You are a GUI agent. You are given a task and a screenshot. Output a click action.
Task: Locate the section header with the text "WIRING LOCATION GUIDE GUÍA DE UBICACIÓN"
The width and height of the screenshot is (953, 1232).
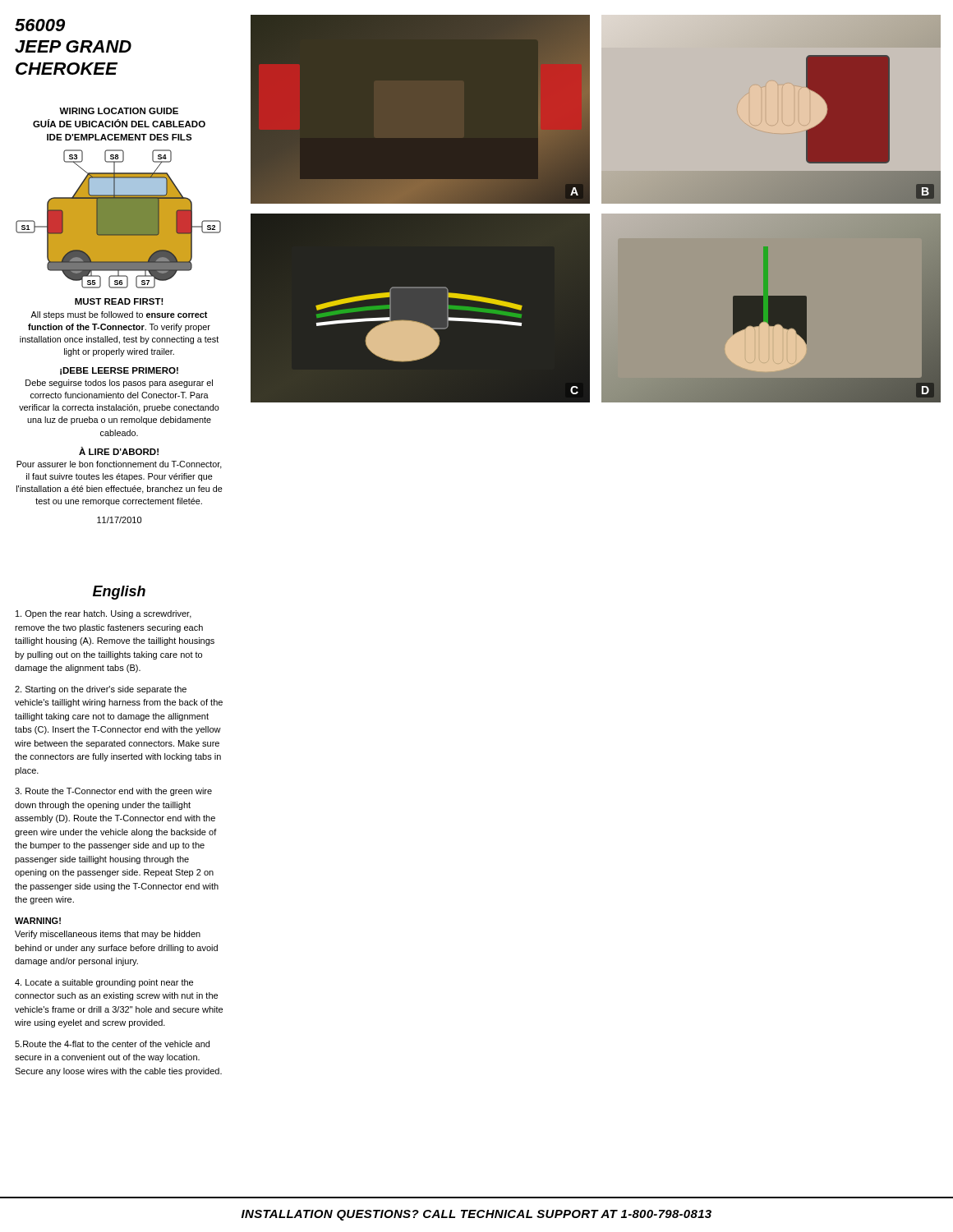pyautogui.click(x=119, y=124)
